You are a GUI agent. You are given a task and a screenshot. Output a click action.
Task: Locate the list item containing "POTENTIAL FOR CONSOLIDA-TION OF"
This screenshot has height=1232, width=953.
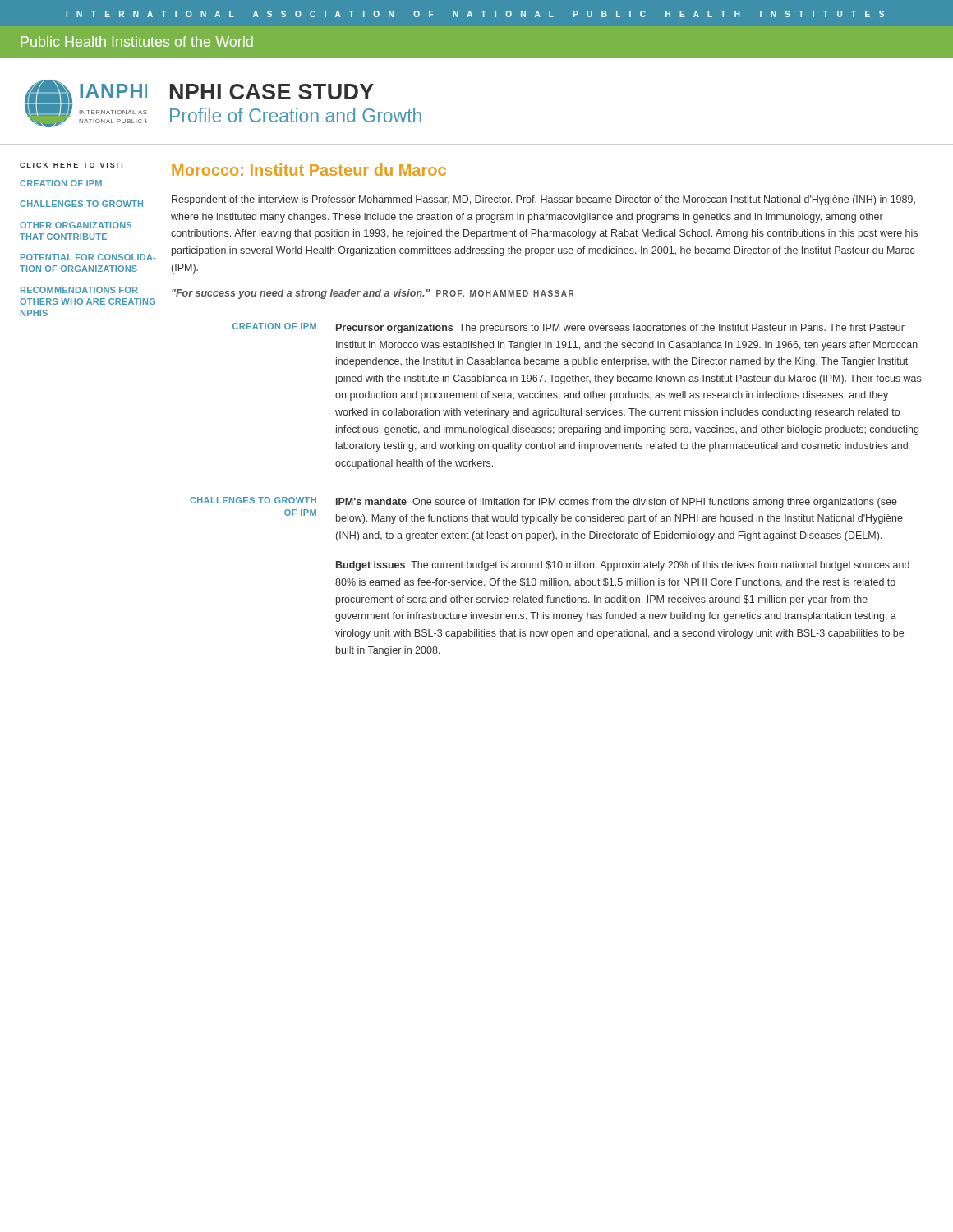click(88, 263)
